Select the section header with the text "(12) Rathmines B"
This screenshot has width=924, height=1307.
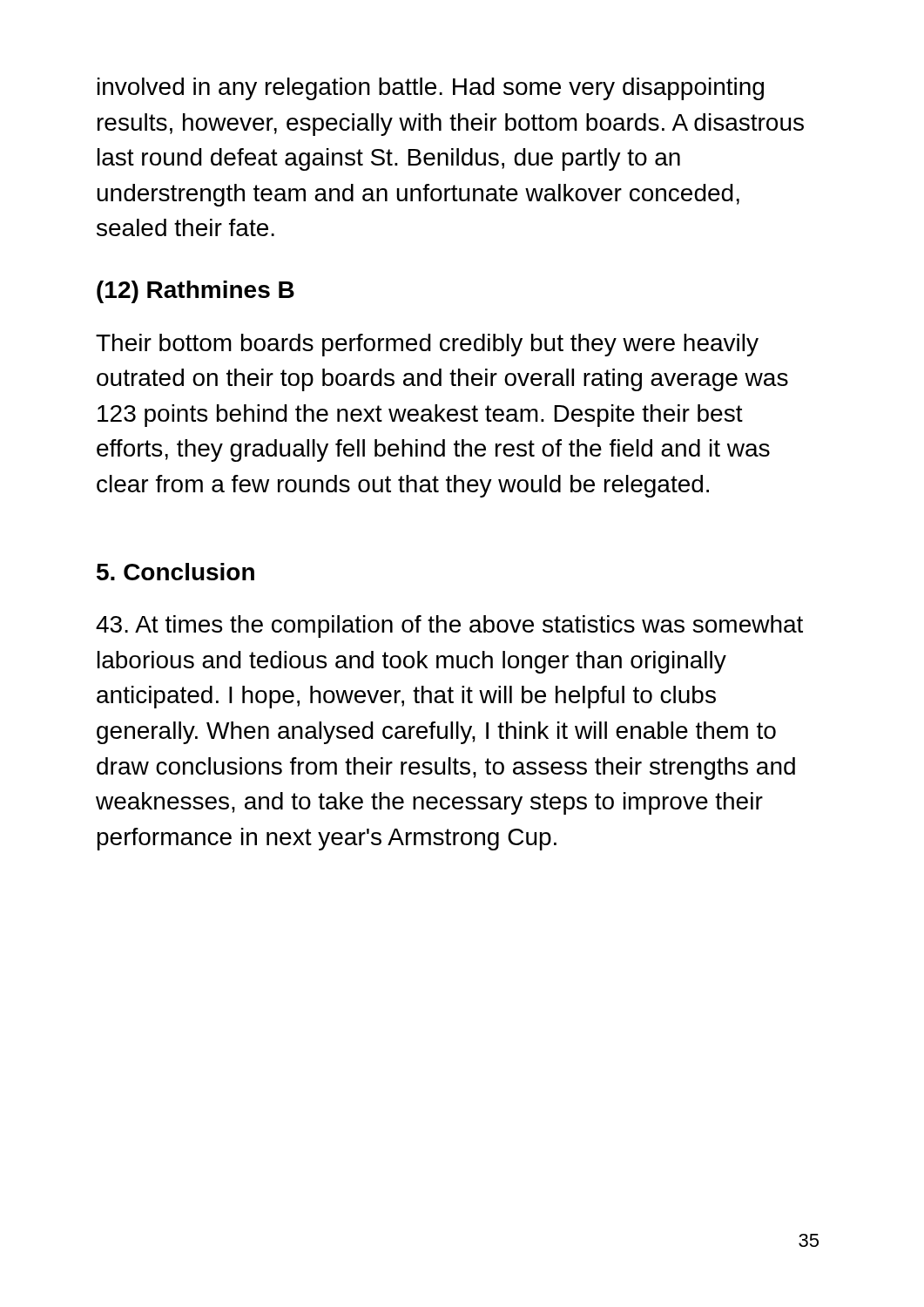pyautogui.click(x=195, y=290)
